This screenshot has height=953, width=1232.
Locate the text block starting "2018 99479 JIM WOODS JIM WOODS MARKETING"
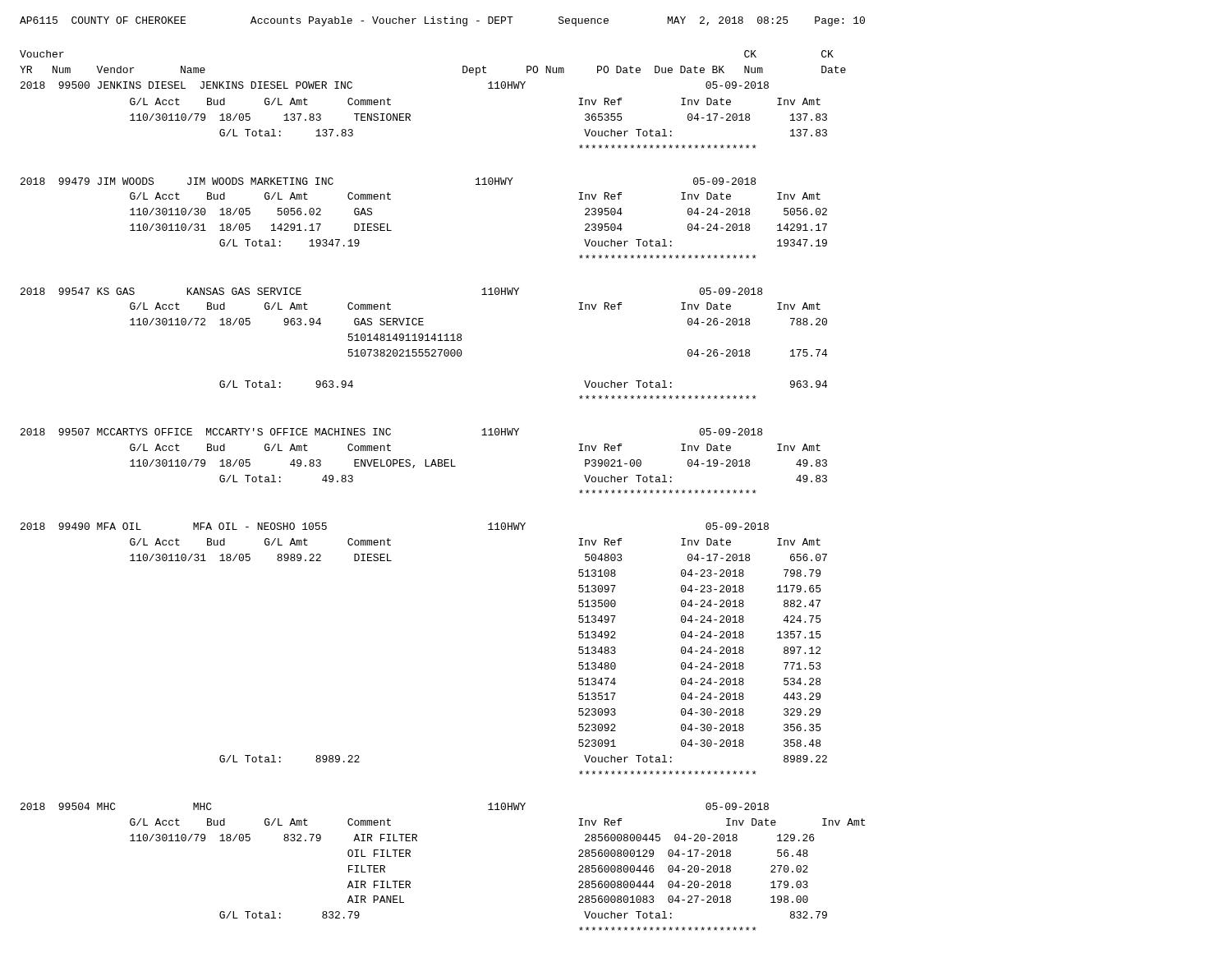tap(388, 182)
